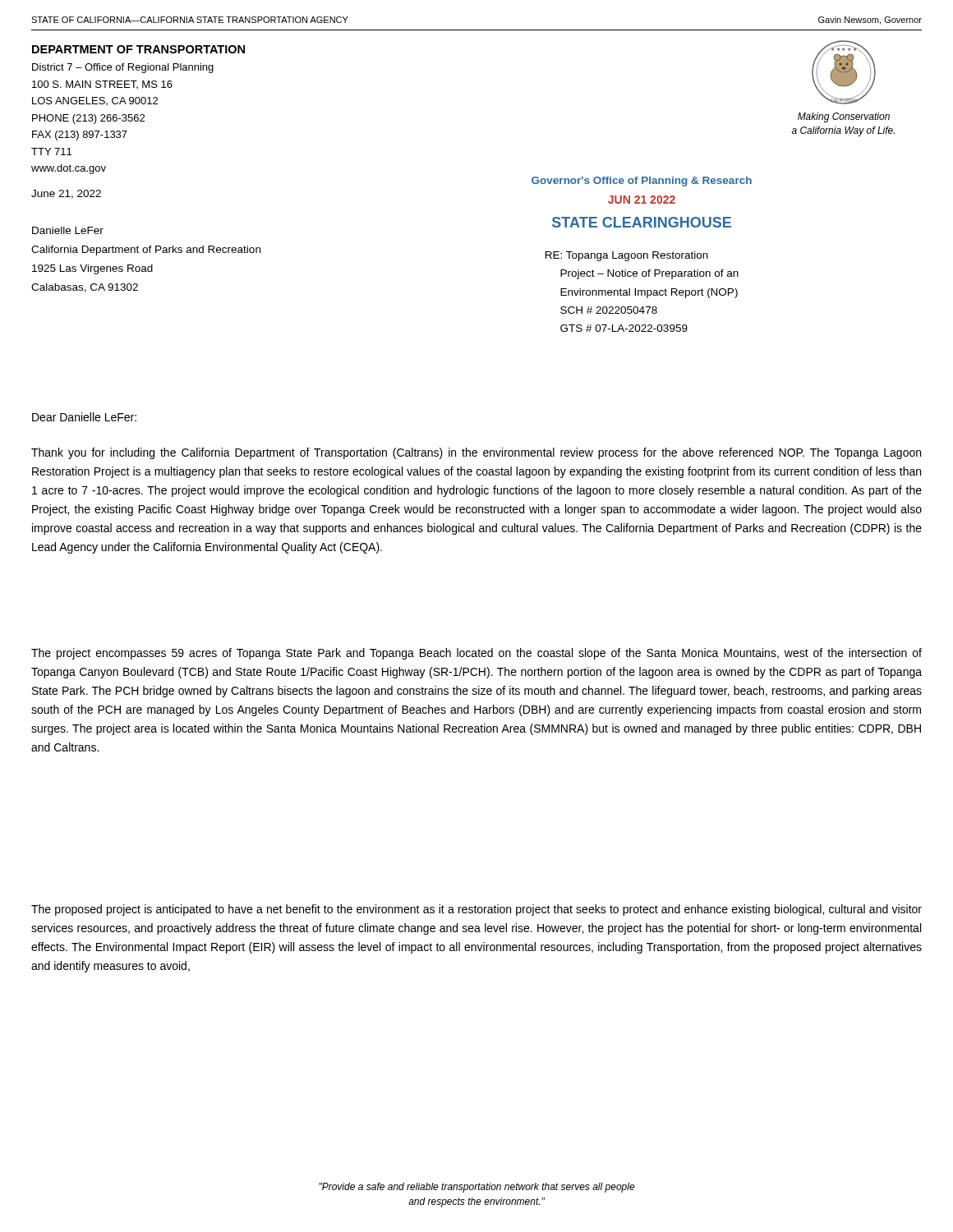953x1232 pixels.
Task: Click on the logo
Action: [x=844, y=89]
